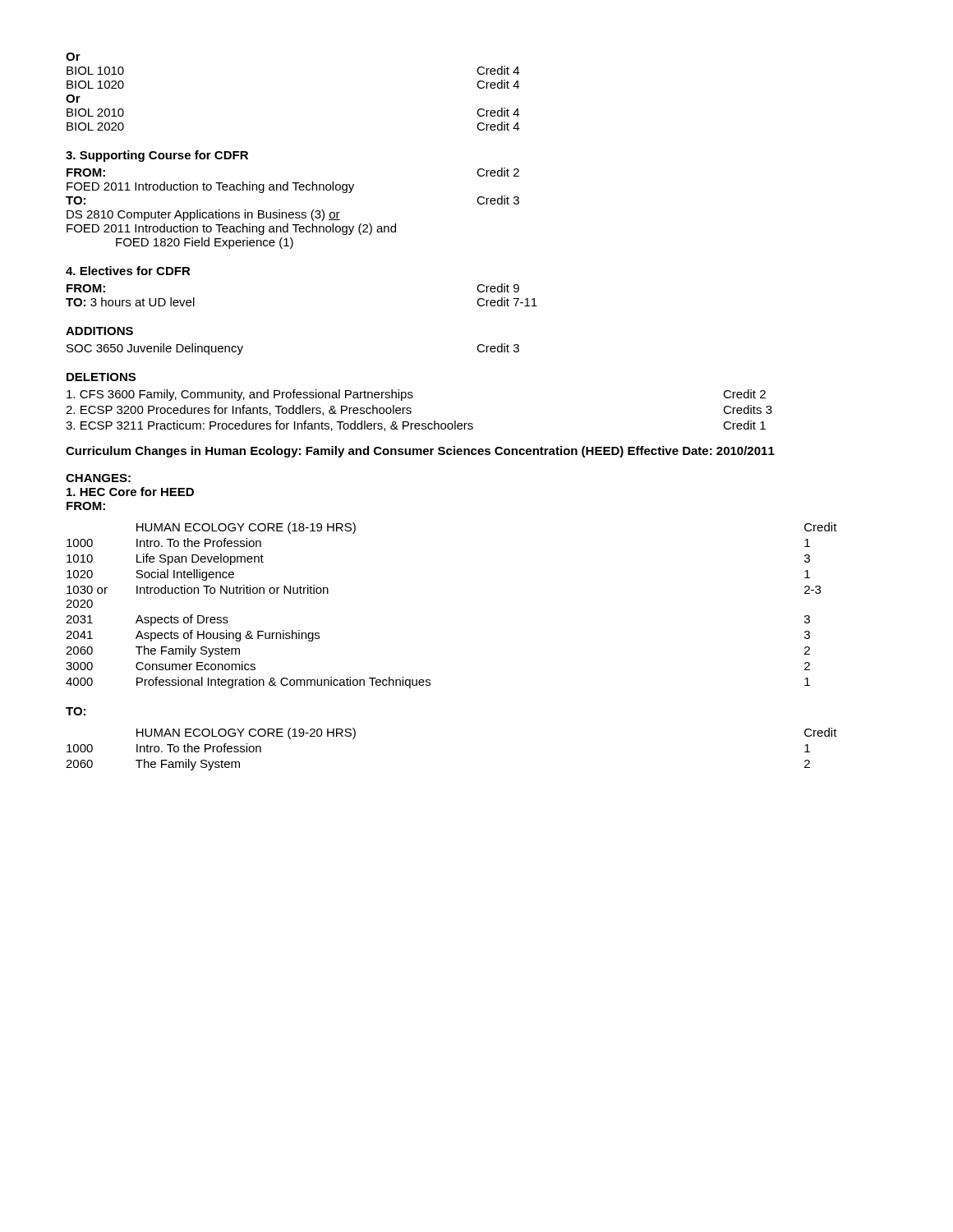Click on the section header that says "Effective Date: 2010/2011"
953x1232 pixels.
click(x=701, y=450)
